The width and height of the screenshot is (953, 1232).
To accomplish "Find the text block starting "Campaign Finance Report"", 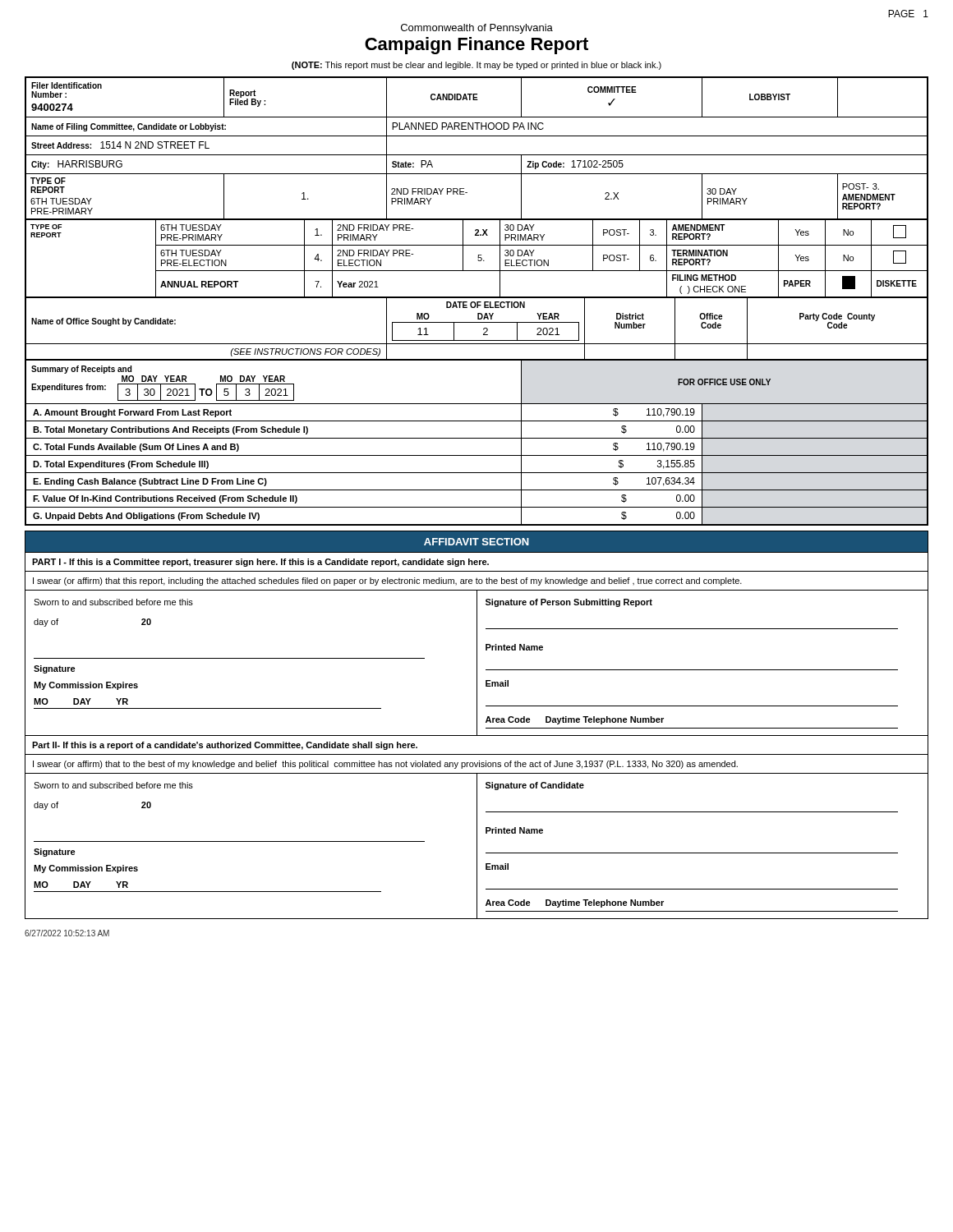I will pos(476,44).
